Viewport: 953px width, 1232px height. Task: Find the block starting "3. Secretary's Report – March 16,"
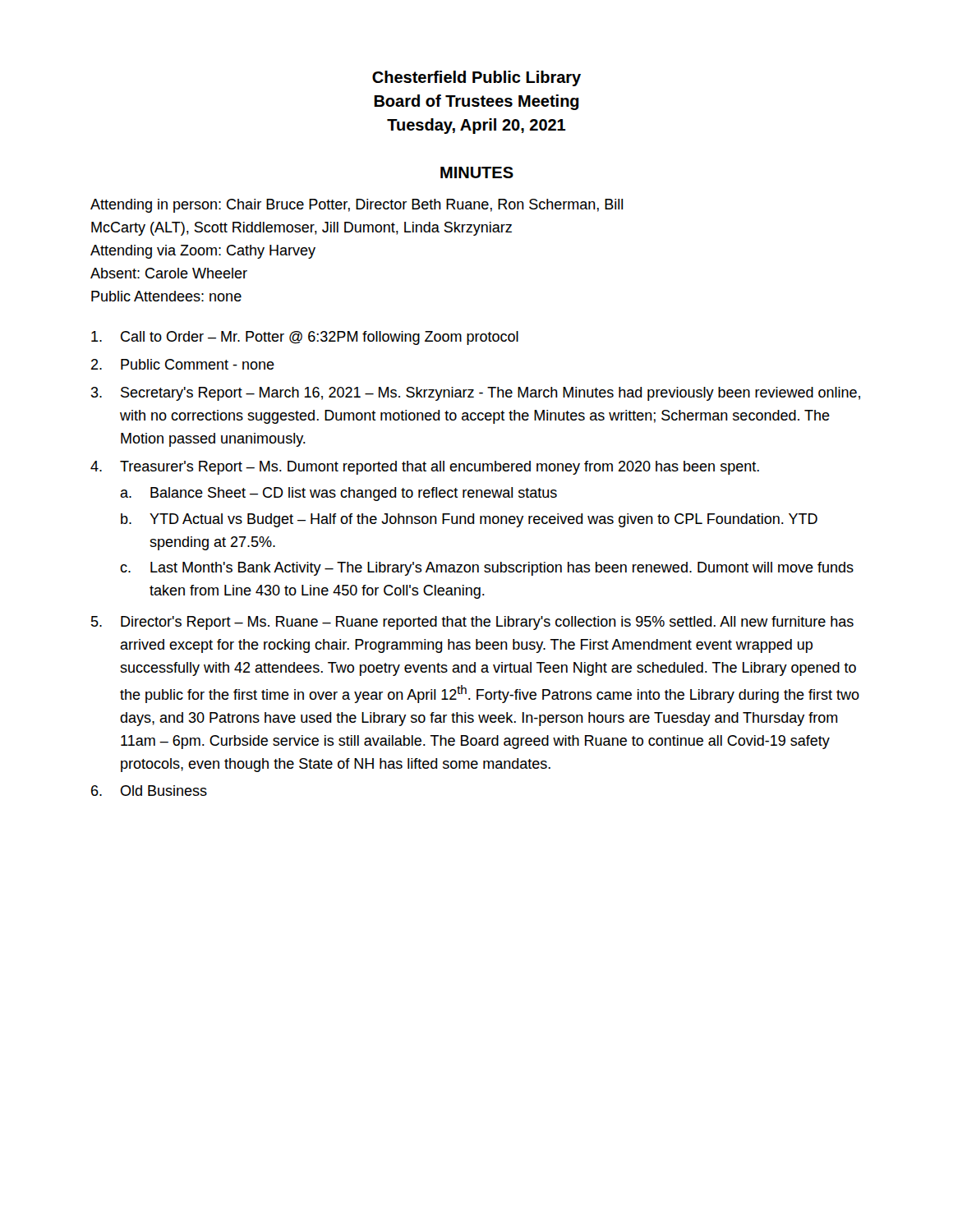pos(476,416)
